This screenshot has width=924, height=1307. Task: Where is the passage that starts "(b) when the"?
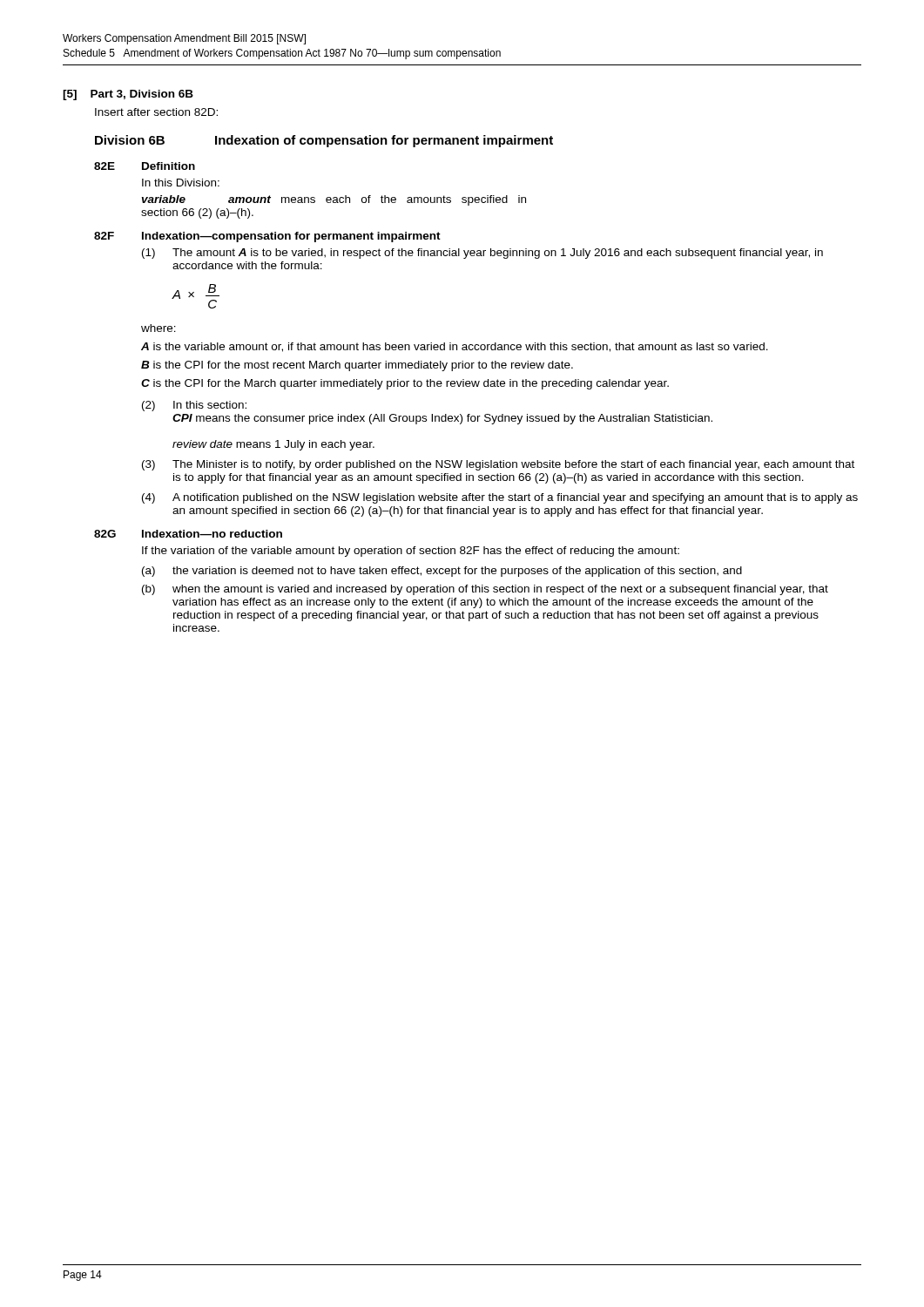coord(501,608)
